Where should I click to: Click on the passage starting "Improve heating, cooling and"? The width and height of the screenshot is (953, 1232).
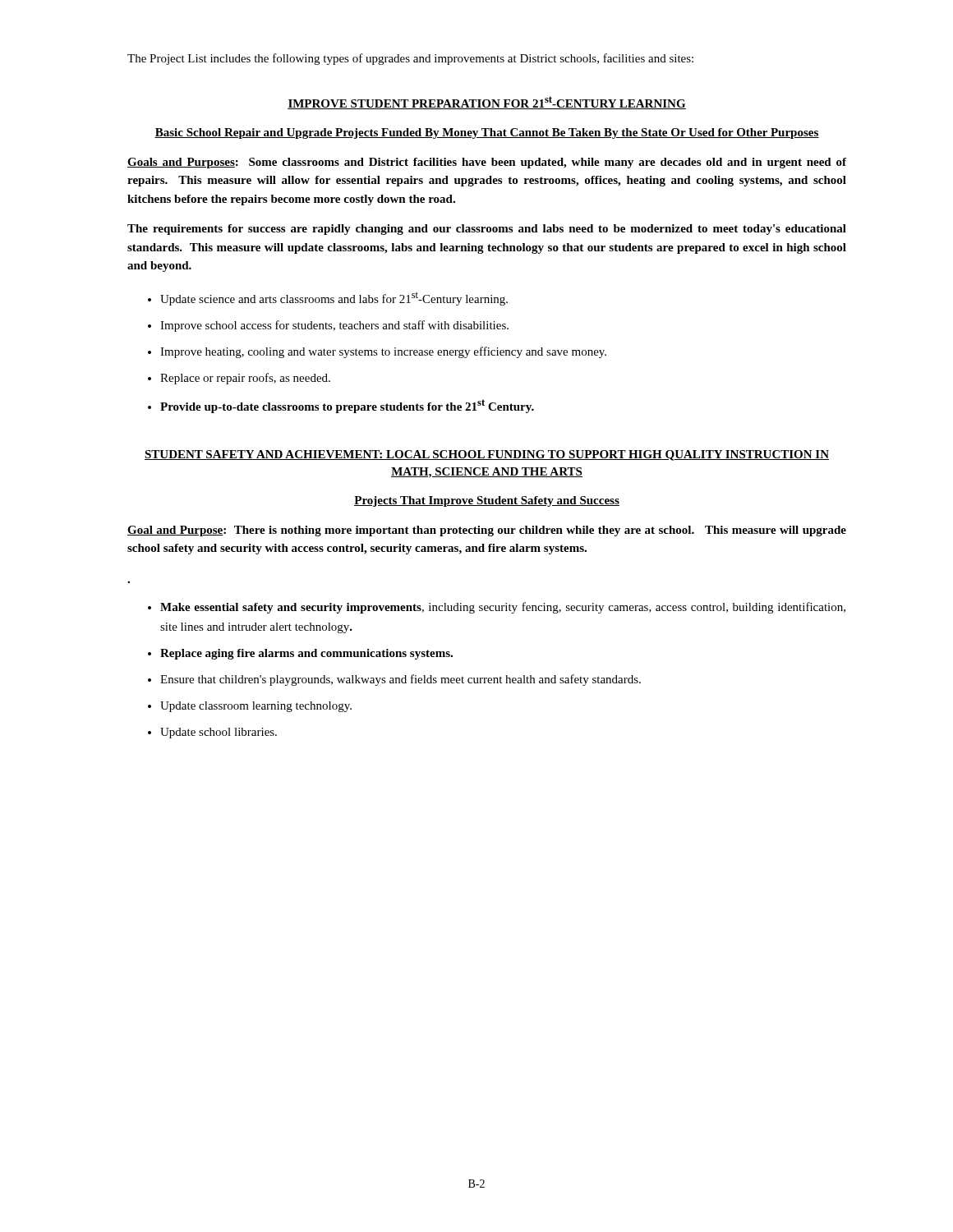(x=384, y=351)
